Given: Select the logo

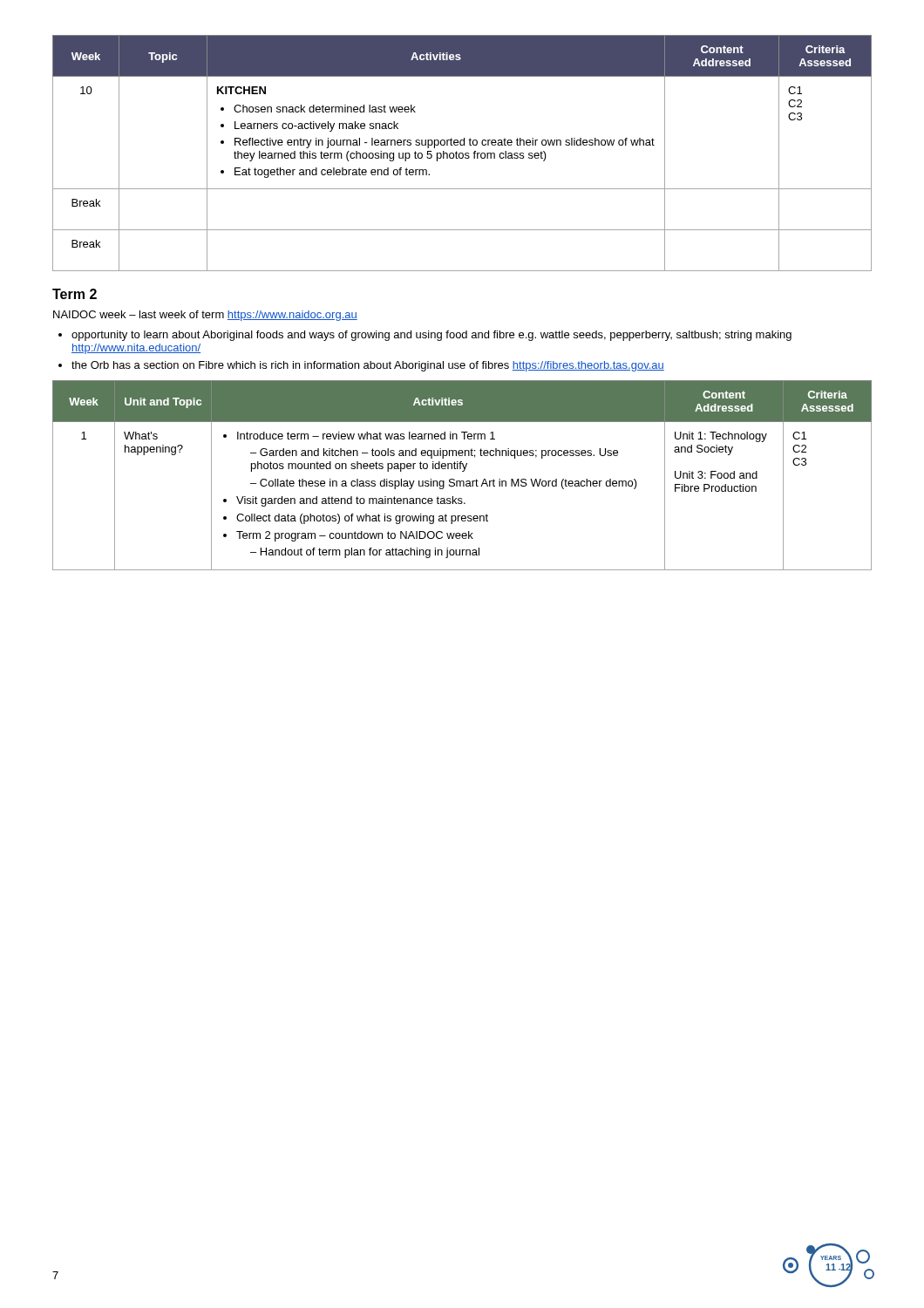Looking at the screenshot, I should coord(828,1265).
